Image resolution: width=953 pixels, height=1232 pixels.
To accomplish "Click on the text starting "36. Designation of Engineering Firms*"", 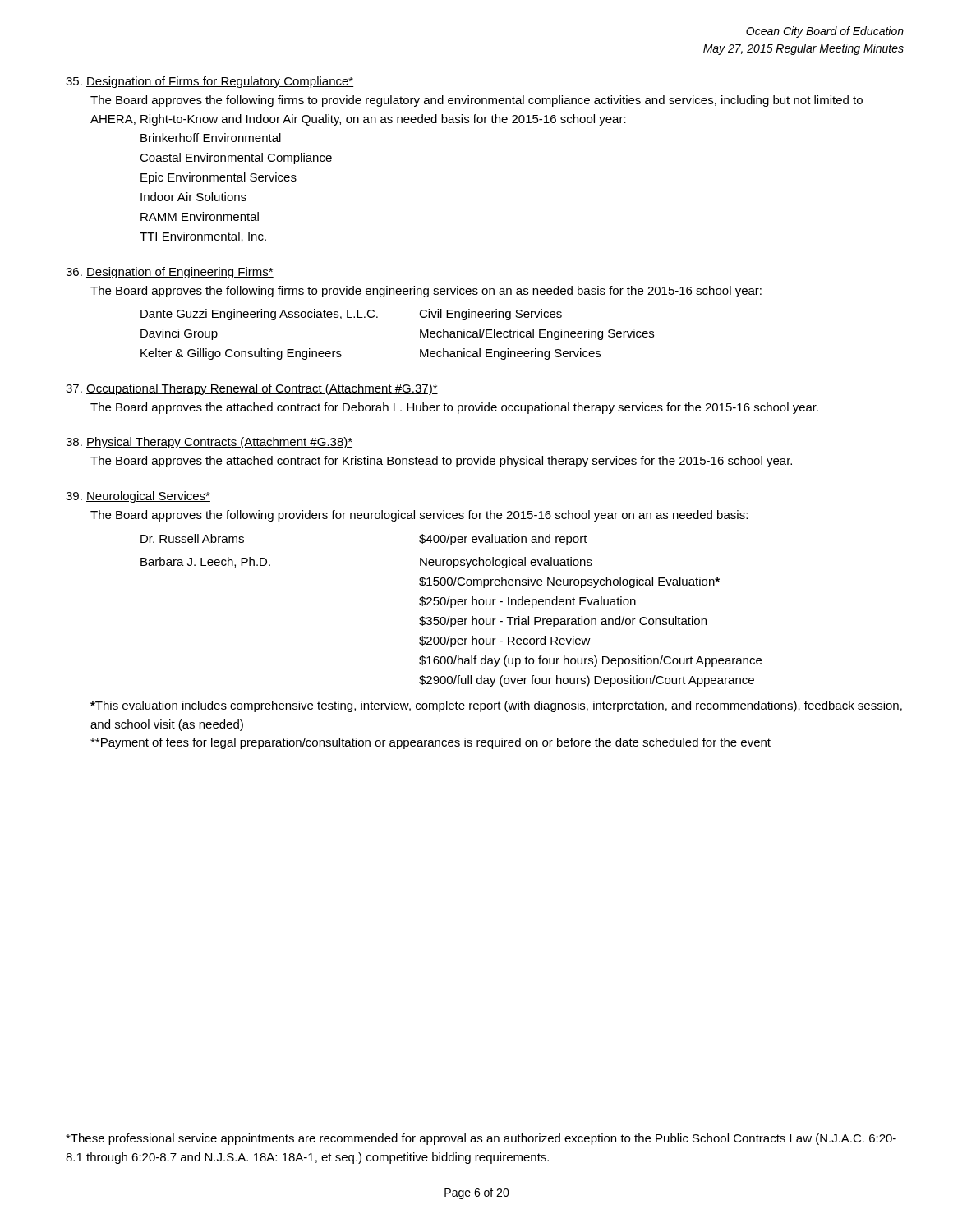I will [485, 314].
